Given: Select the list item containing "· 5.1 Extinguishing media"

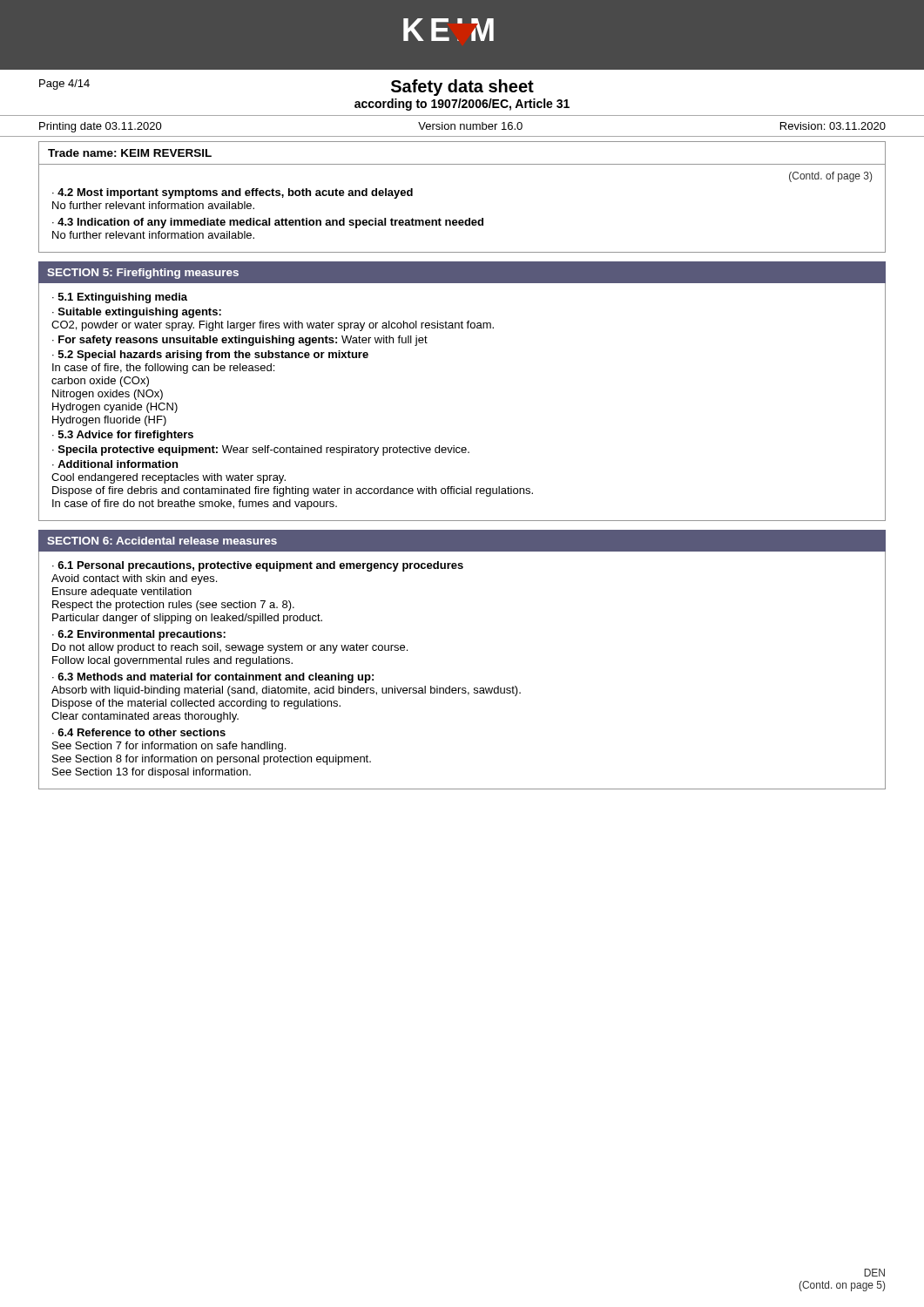Looking at the screenshot, I should tap(119, 297).
